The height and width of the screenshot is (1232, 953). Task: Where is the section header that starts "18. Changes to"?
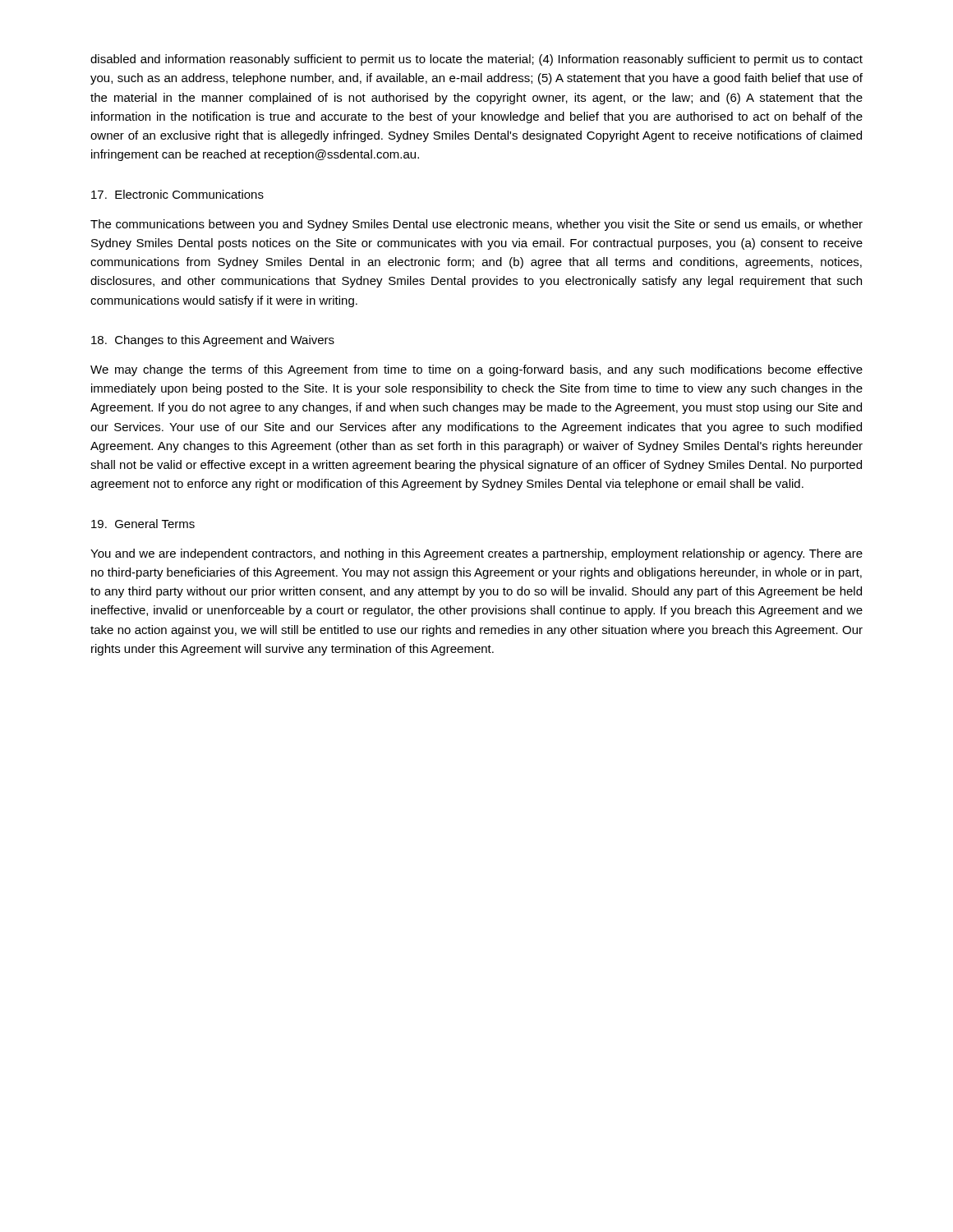(x=212, y=339)
